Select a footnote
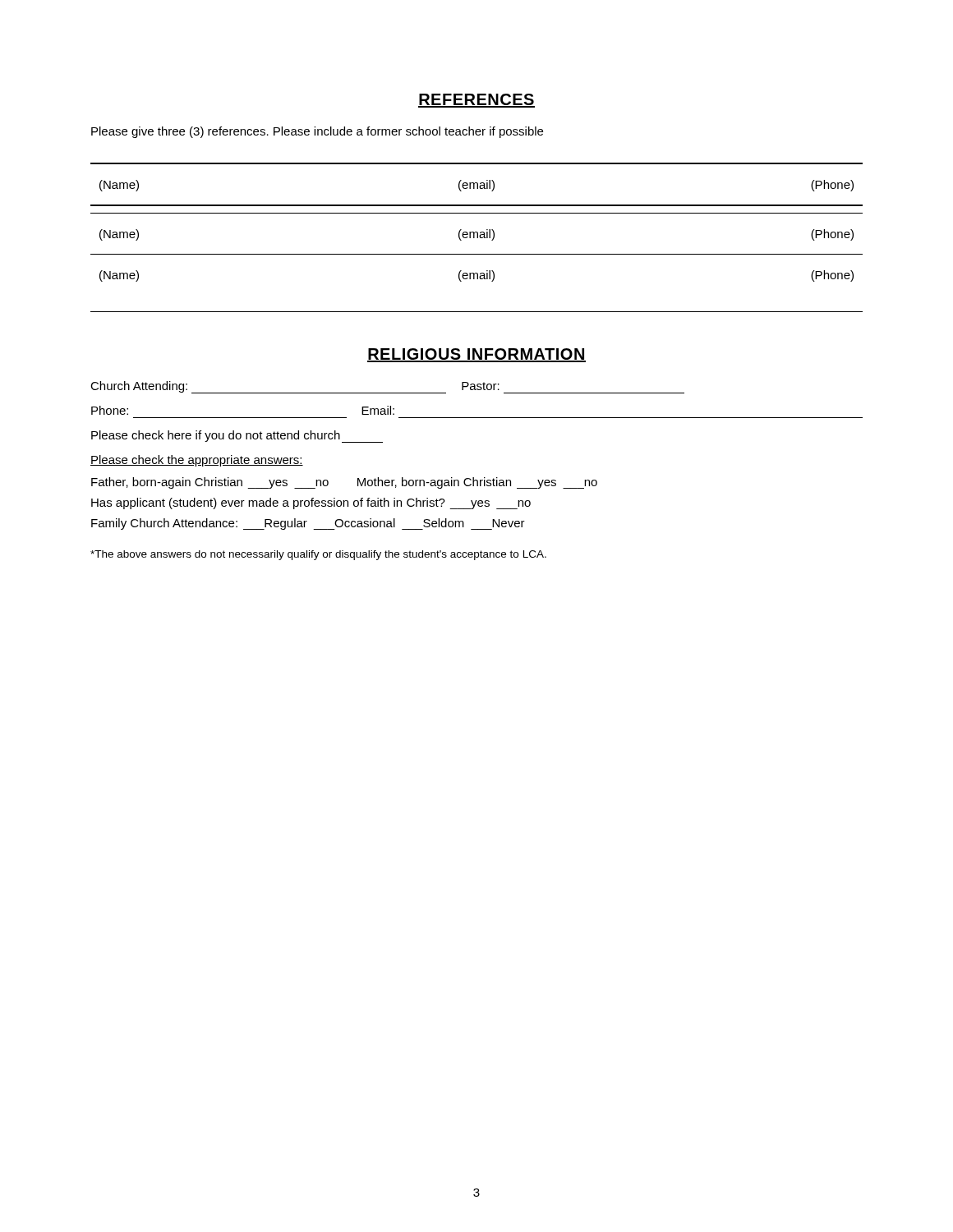 (319, 554)
